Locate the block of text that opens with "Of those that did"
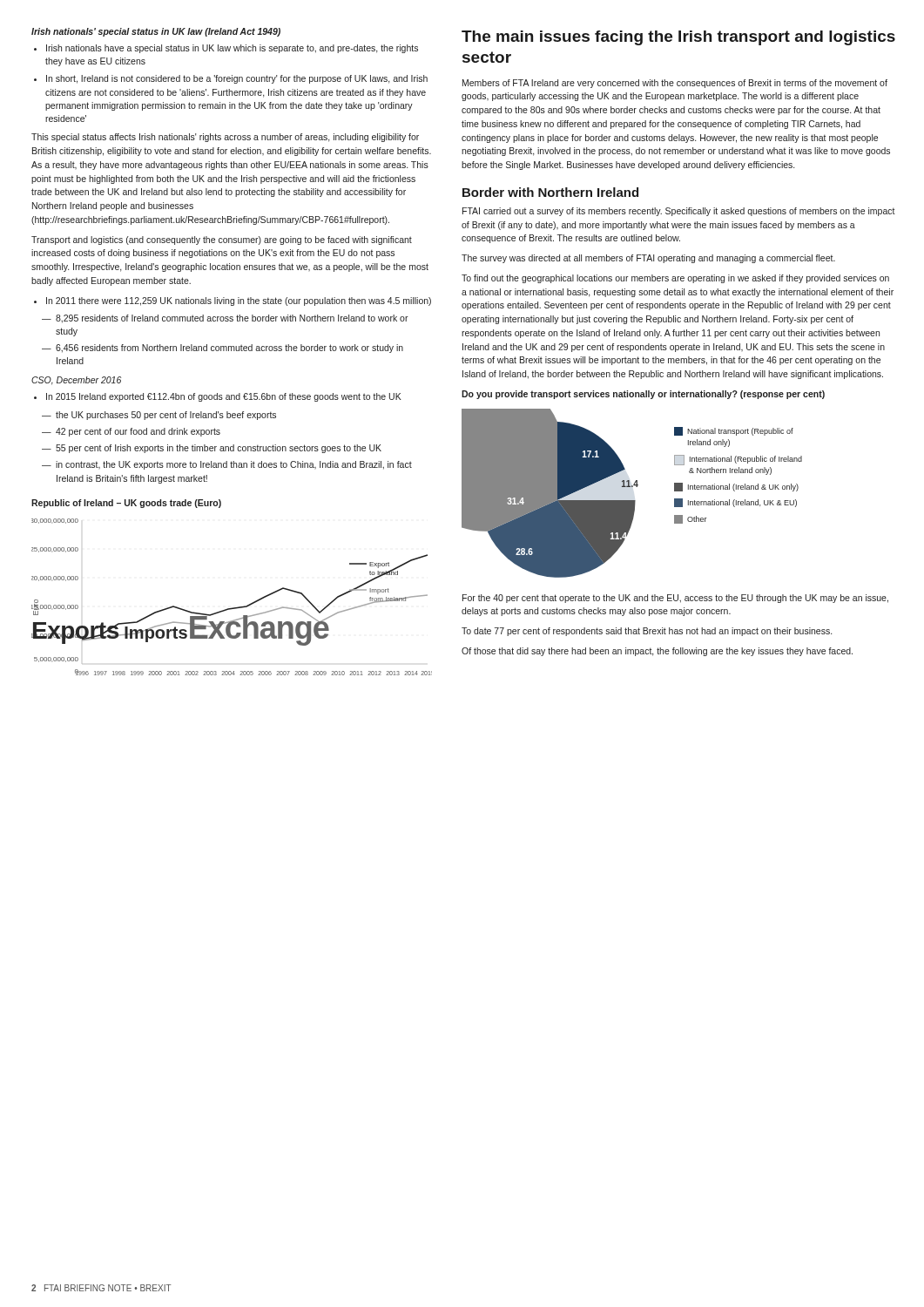The width and height of the screenshot is (924, 1307). (679, 651)
